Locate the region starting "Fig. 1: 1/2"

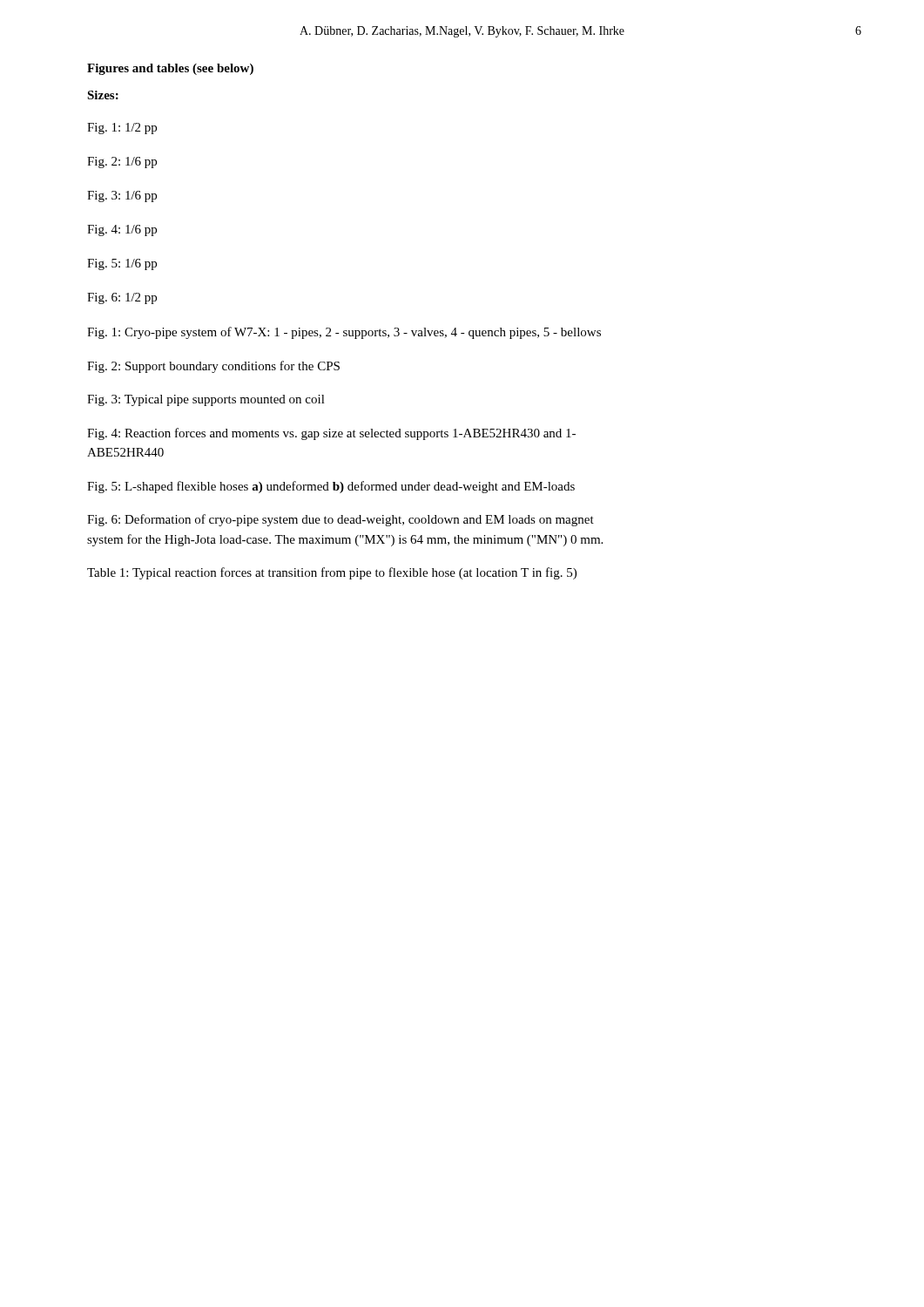coord(122,127)
